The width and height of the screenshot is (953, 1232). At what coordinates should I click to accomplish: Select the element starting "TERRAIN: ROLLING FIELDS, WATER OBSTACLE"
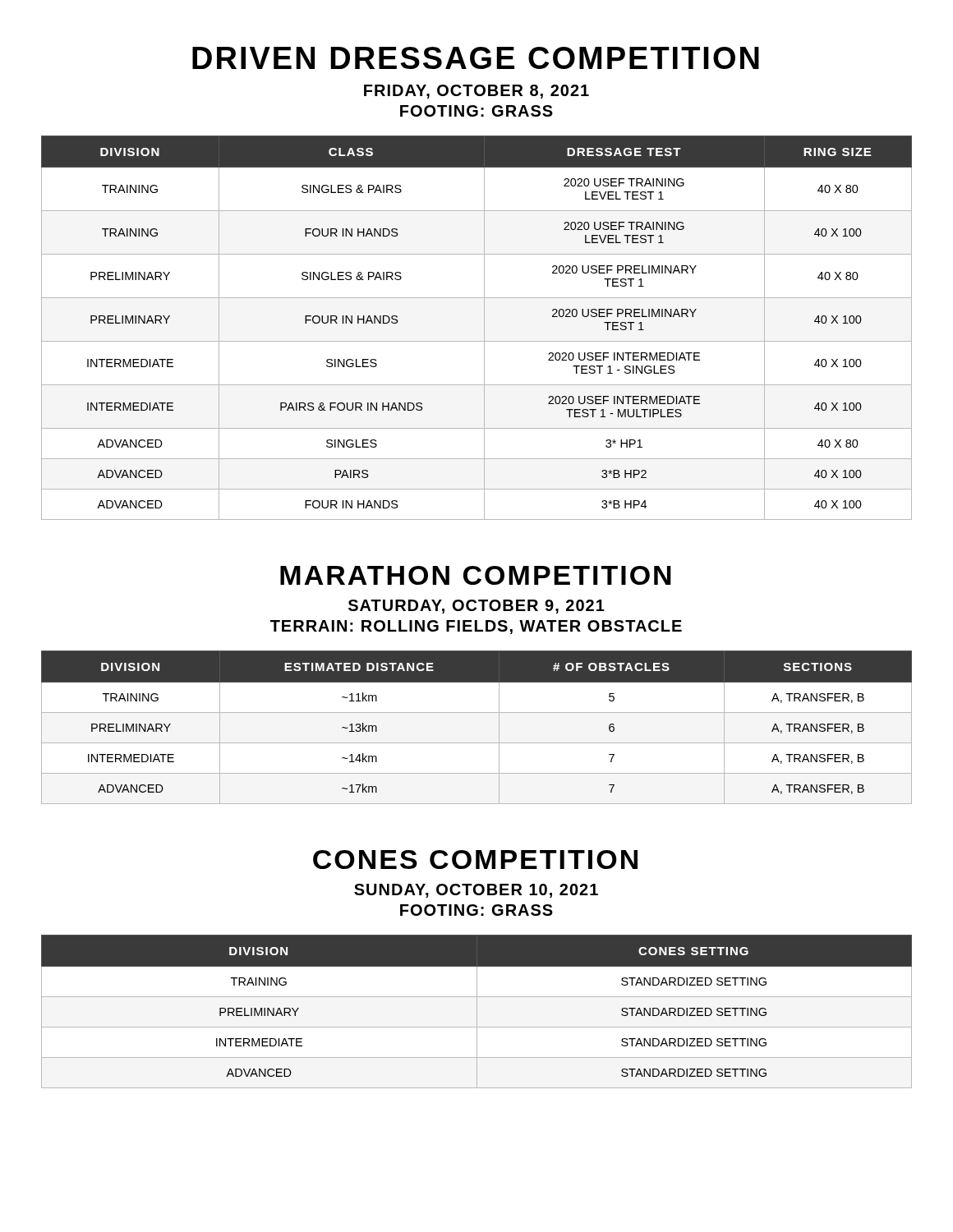476,626
